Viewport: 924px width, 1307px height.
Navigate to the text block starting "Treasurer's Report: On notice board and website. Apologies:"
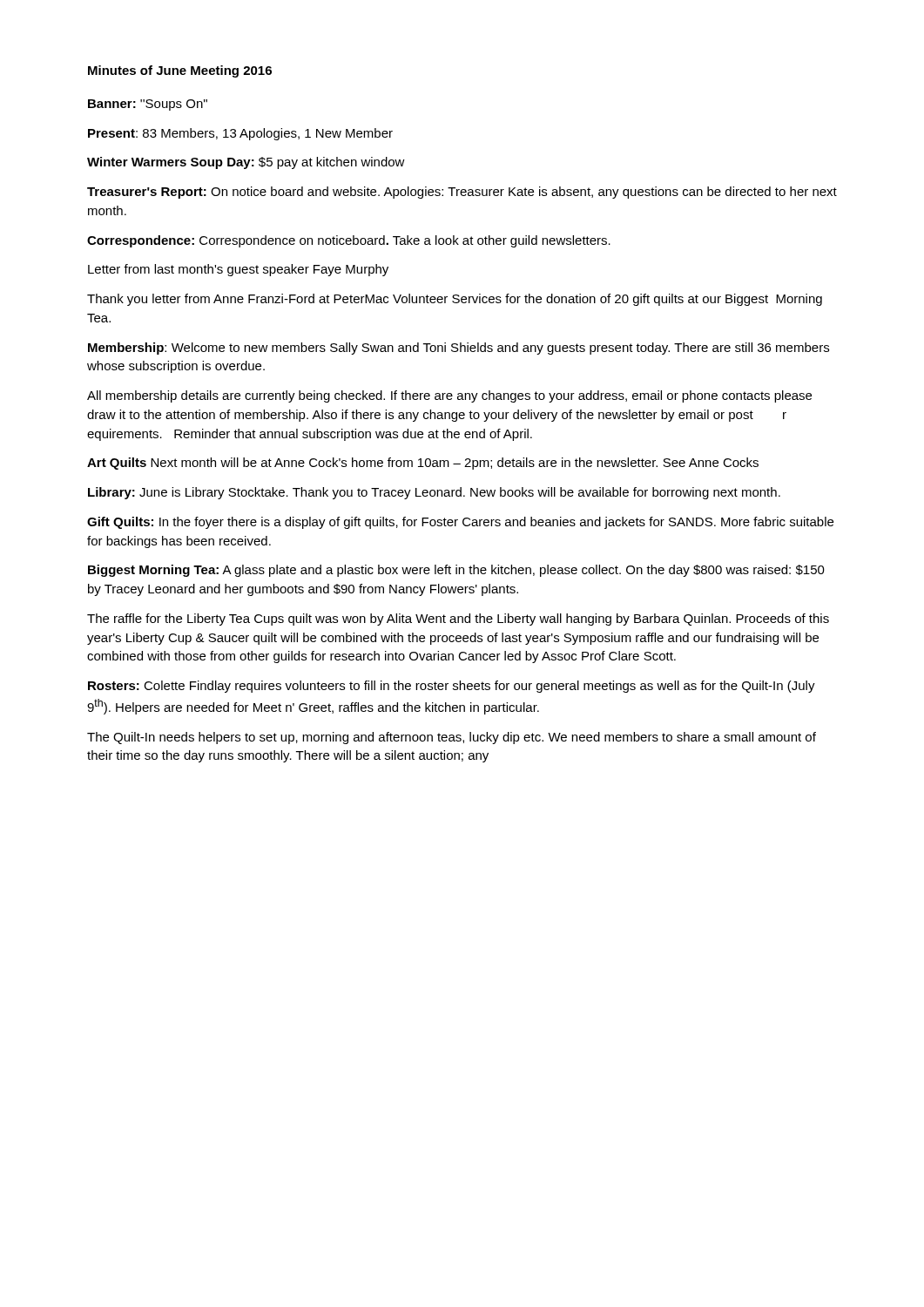462,201
